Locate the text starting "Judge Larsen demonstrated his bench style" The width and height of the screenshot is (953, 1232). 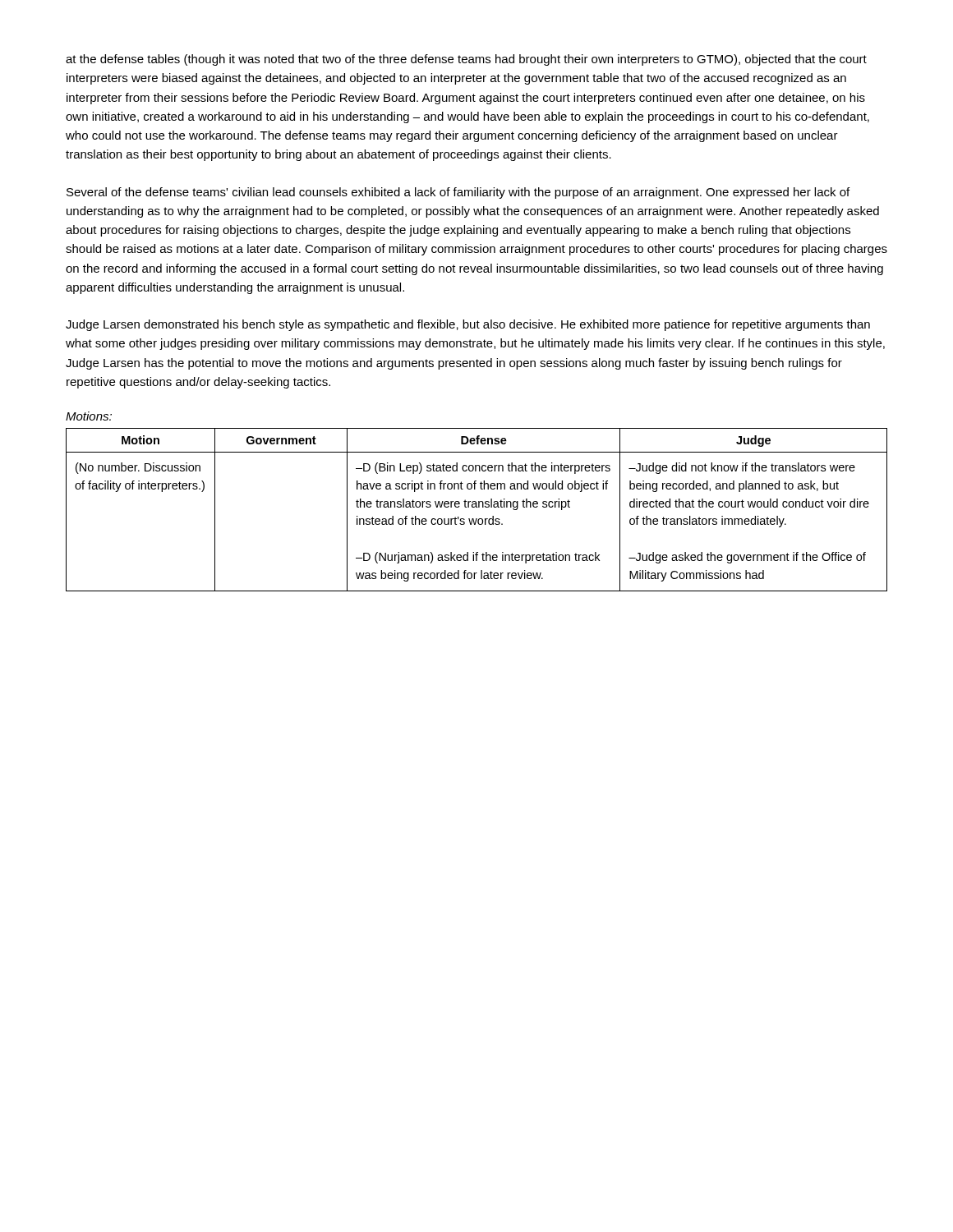click(476, 353)
